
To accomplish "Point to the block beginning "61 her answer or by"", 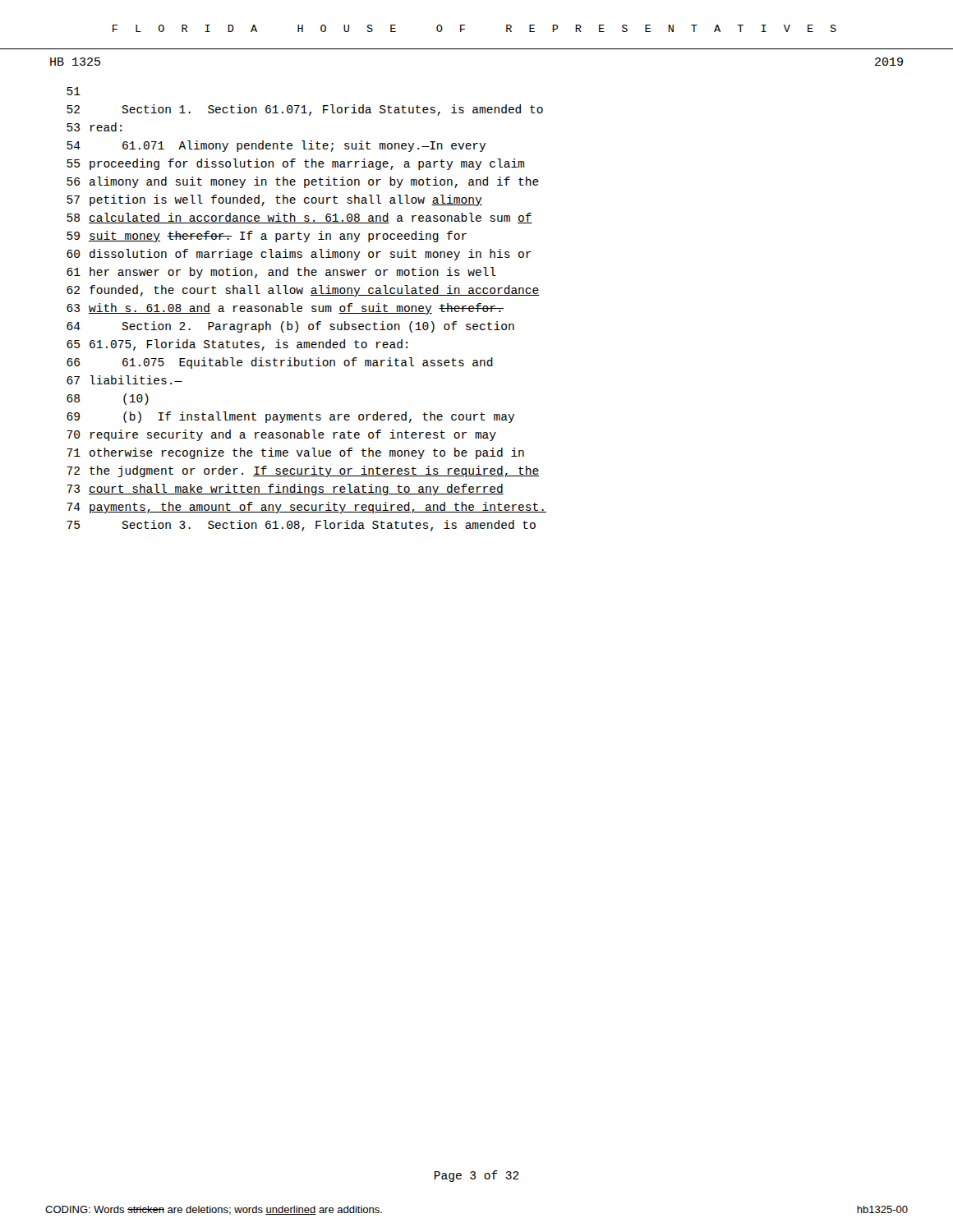I will 476,273.
